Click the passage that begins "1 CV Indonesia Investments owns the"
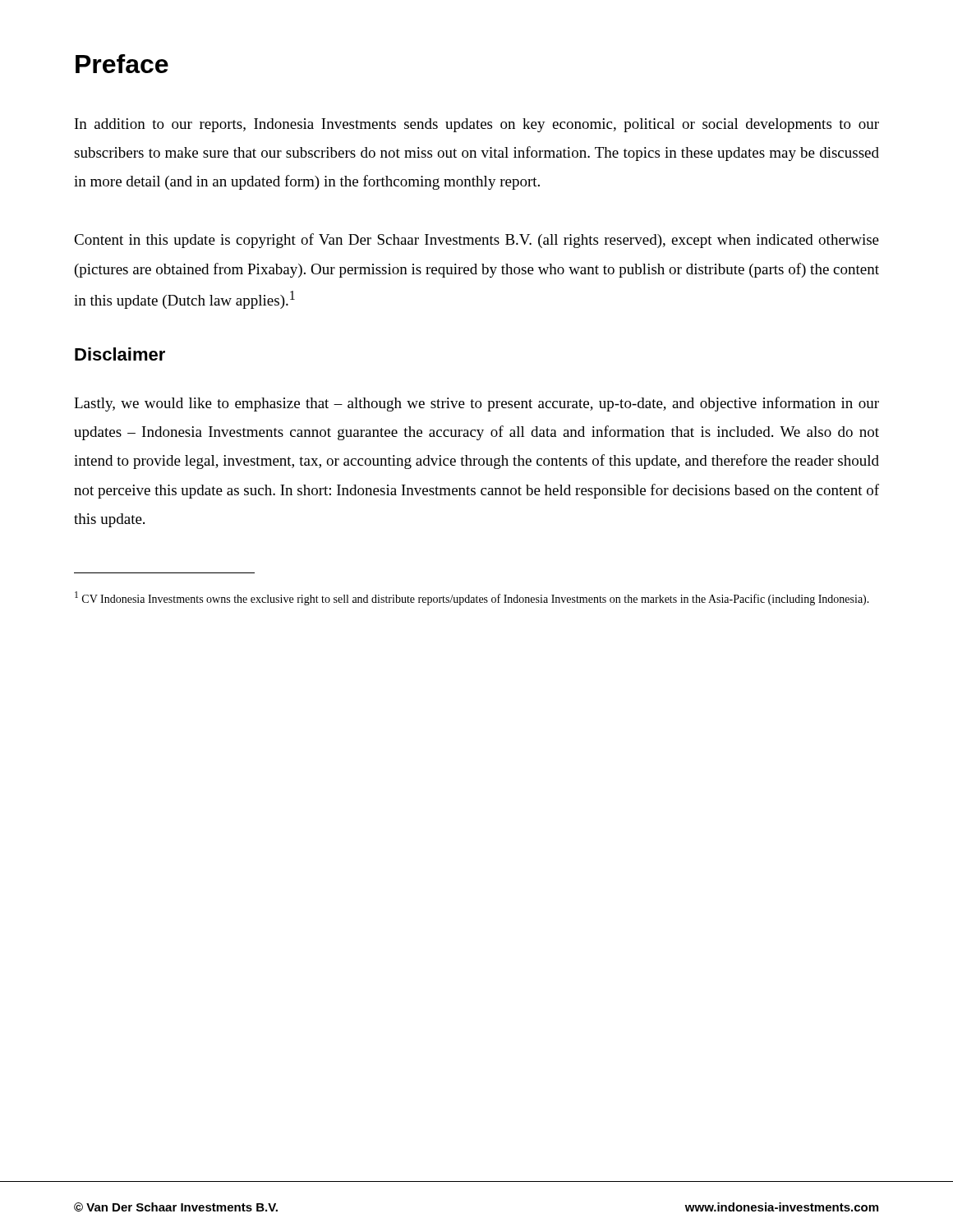The image size is (953, 1232). click(x=472, y=597)
